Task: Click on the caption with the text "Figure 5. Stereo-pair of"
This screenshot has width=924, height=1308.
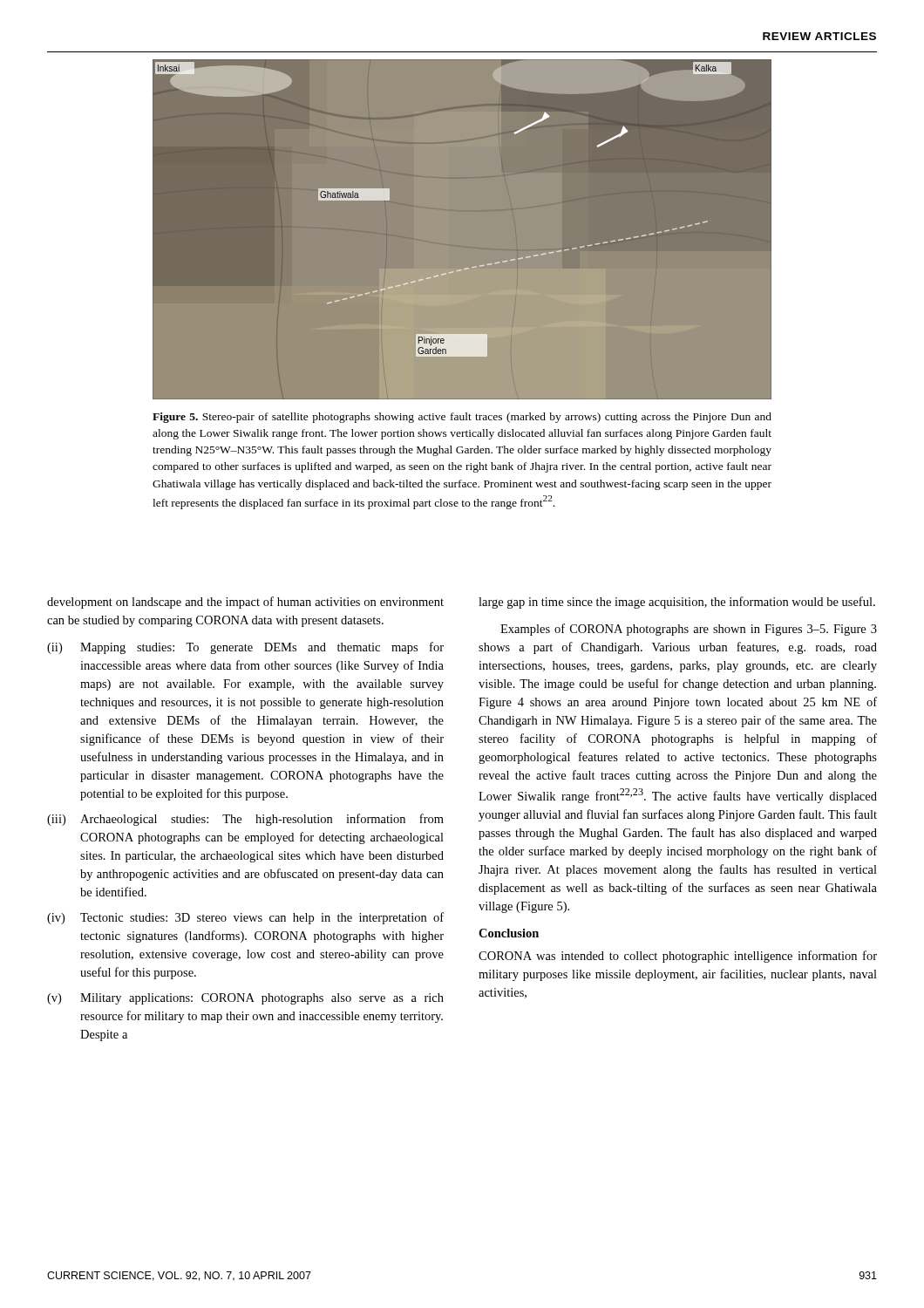Action: (462, 459)
